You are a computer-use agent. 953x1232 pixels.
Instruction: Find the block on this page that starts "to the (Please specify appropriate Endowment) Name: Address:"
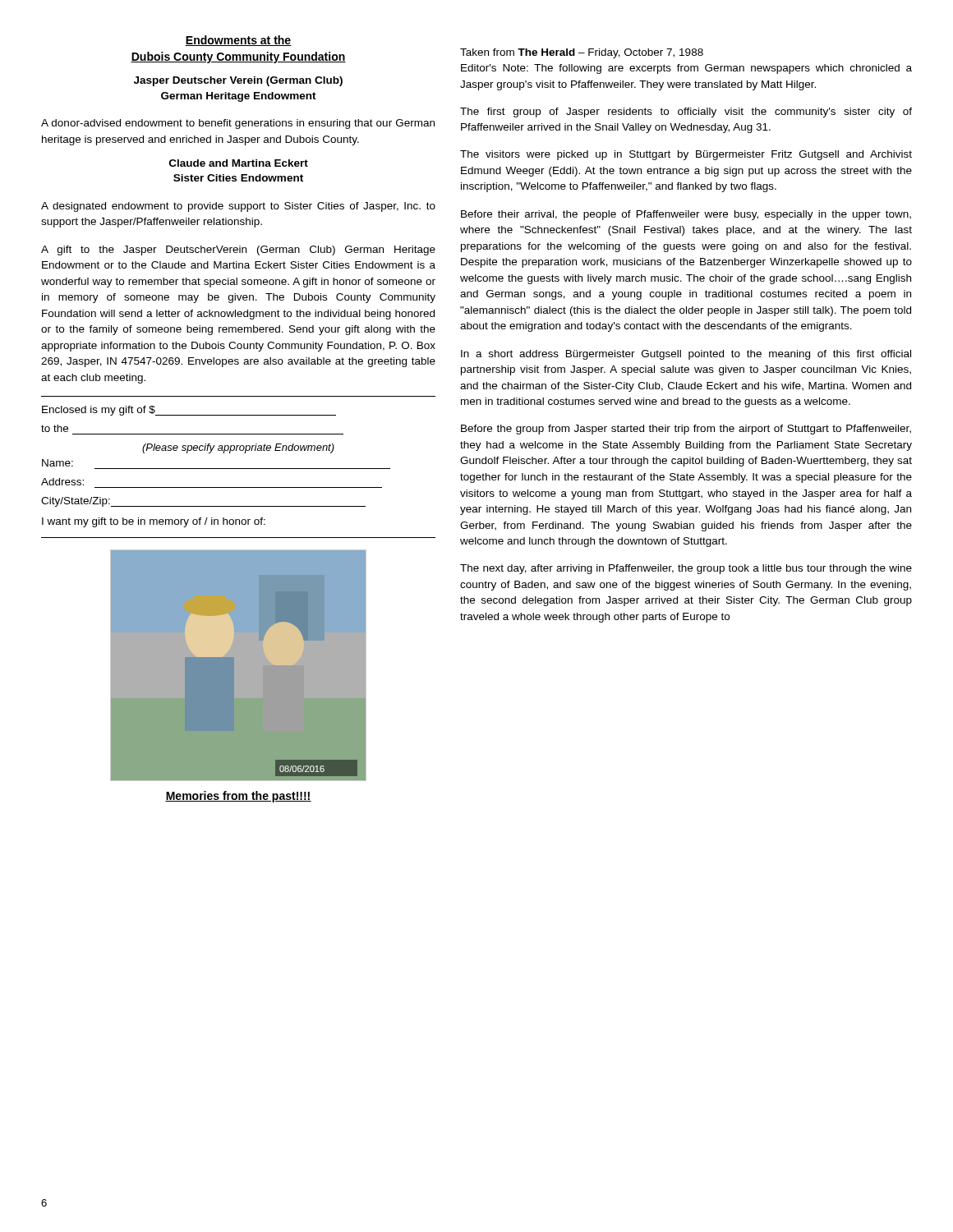[x=238, y=464]
